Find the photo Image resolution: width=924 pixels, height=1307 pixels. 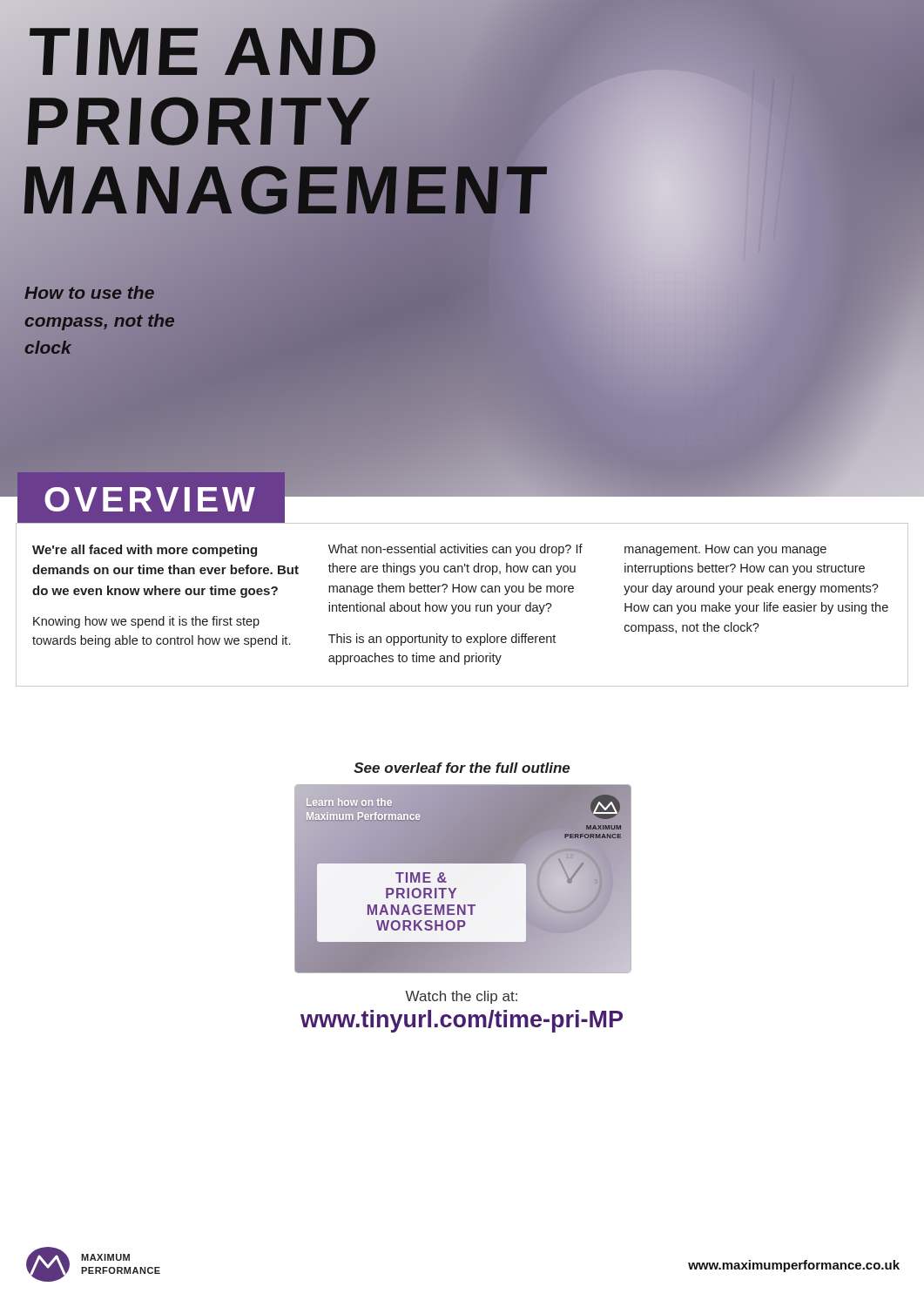coord(462,248)
